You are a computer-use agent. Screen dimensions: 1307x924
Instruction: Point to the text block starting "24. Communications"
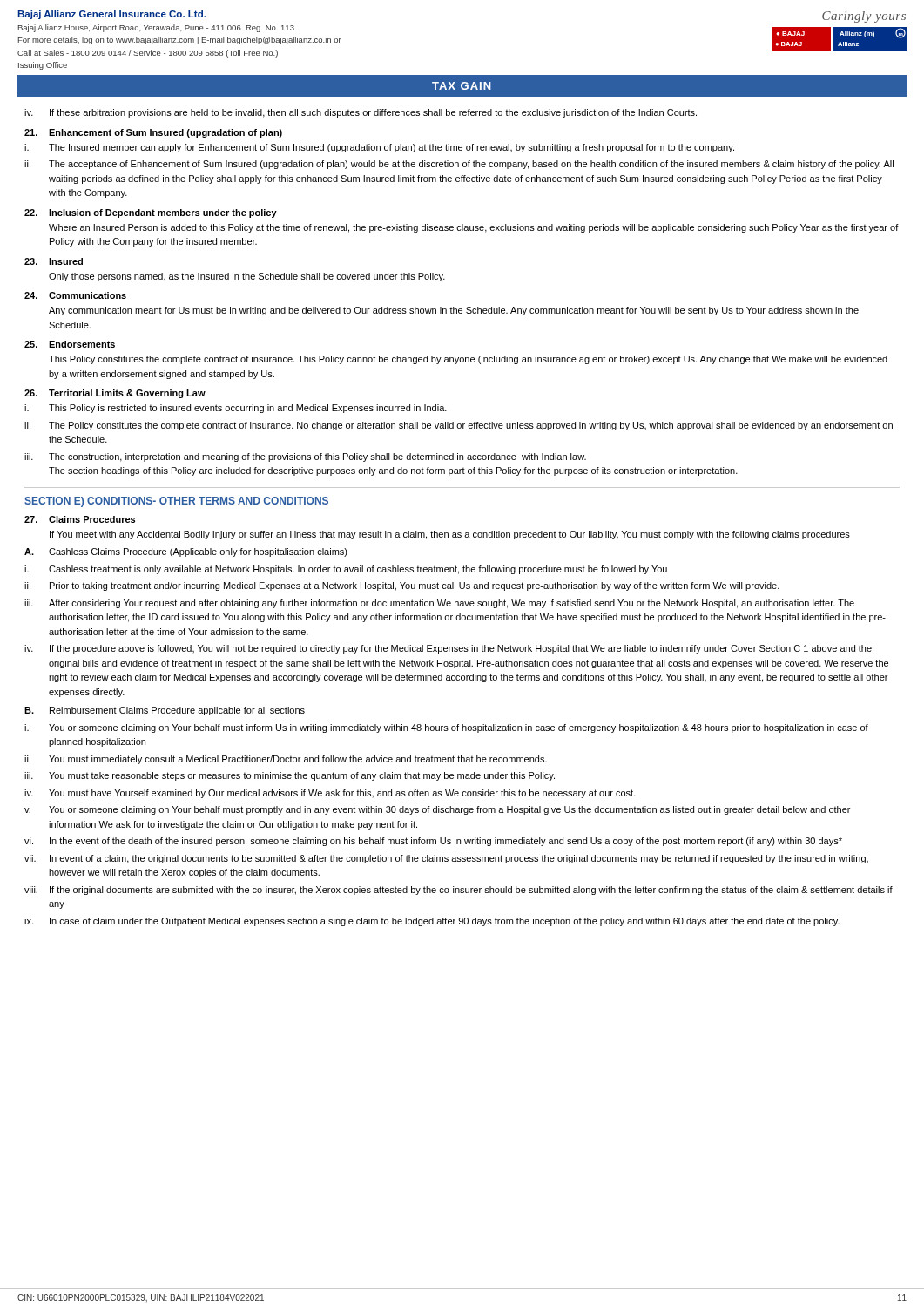(x=75, y=295)
